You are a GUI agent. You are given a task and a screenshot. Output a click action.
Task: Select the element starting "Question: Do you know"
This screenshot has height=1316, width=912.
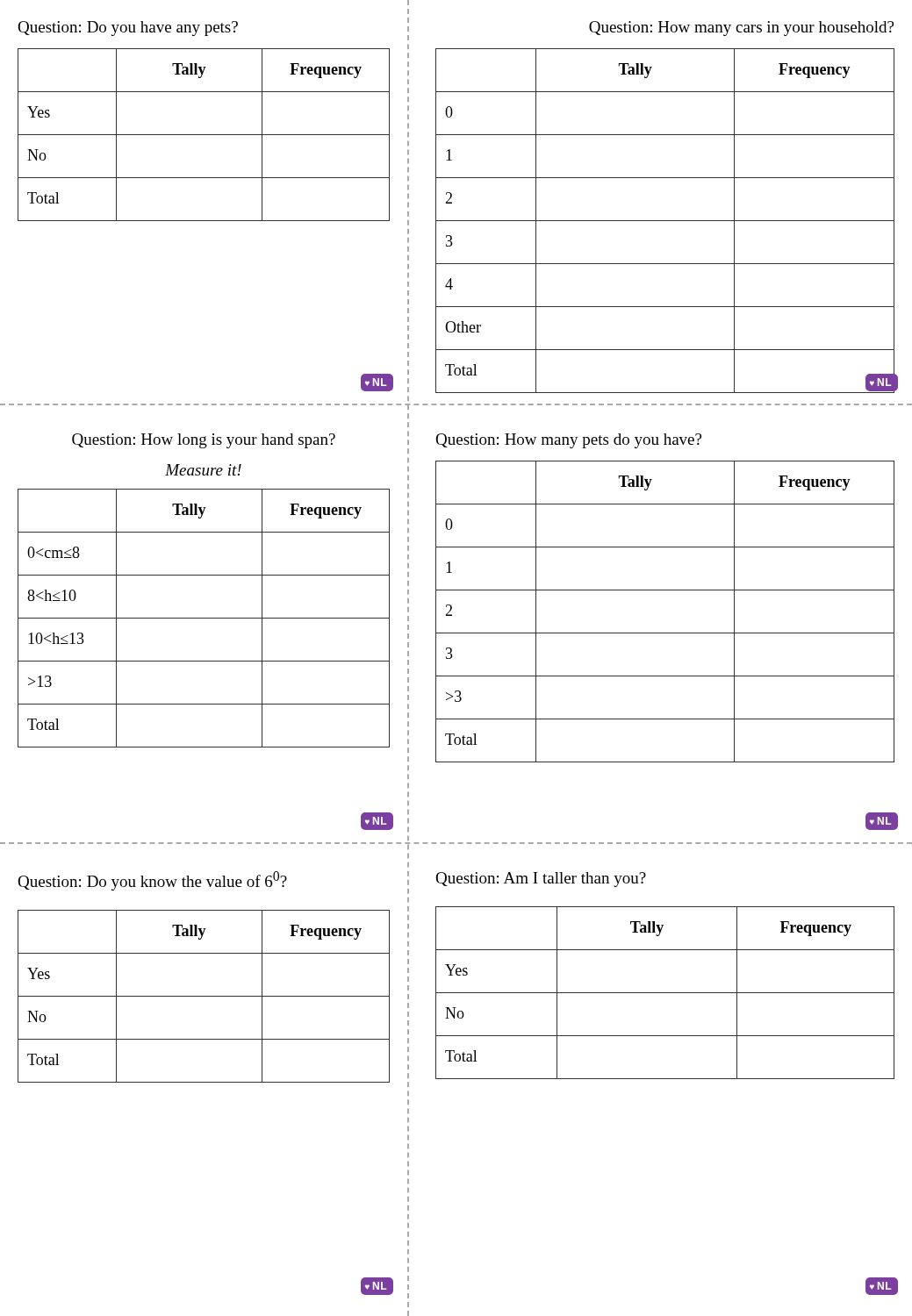152,880
